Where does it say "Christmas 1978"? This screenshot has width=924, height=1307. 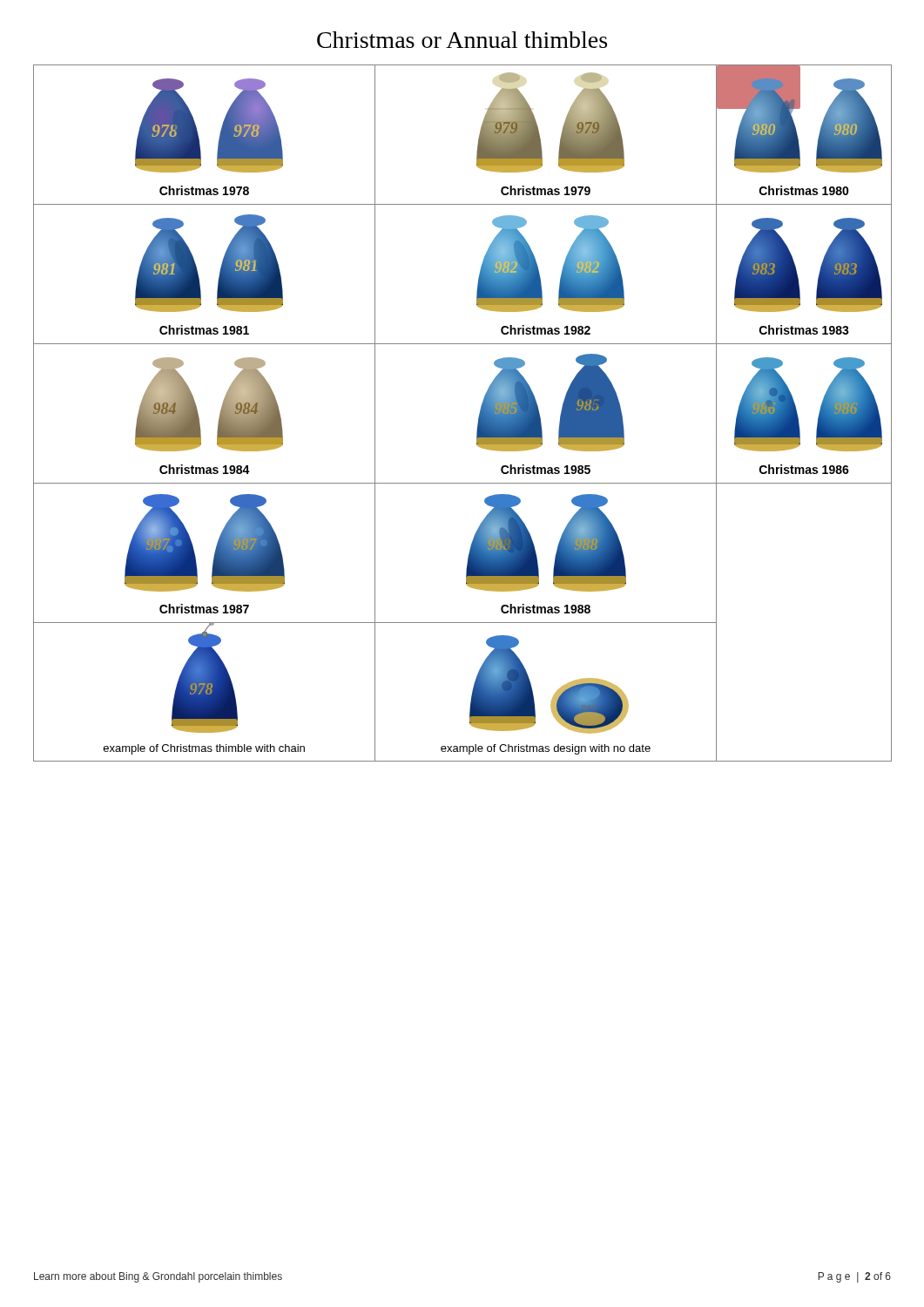coord(204,191)
